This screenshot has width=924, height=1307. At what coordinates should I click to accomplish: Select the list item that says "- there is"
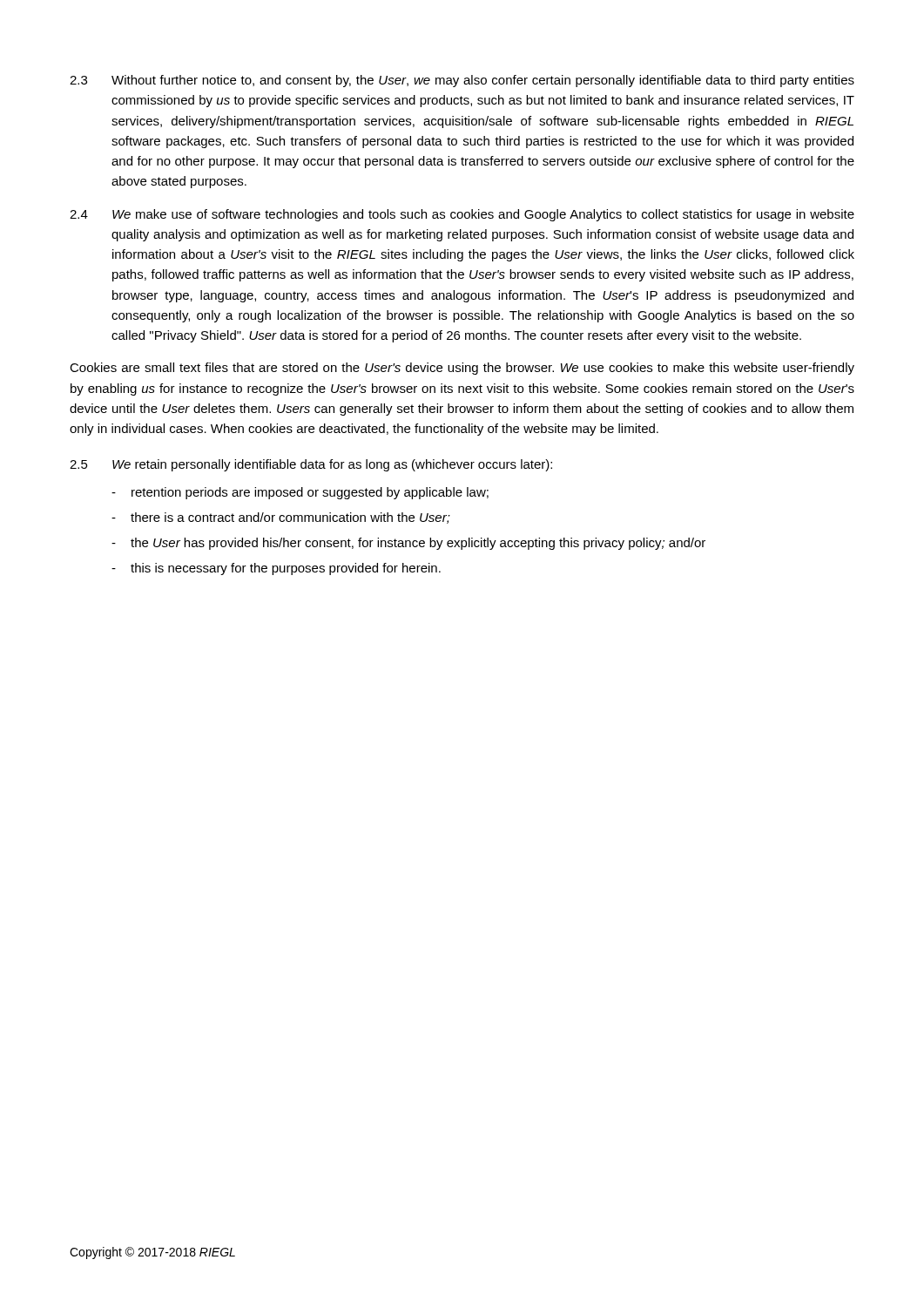click(x=281, y=518)
